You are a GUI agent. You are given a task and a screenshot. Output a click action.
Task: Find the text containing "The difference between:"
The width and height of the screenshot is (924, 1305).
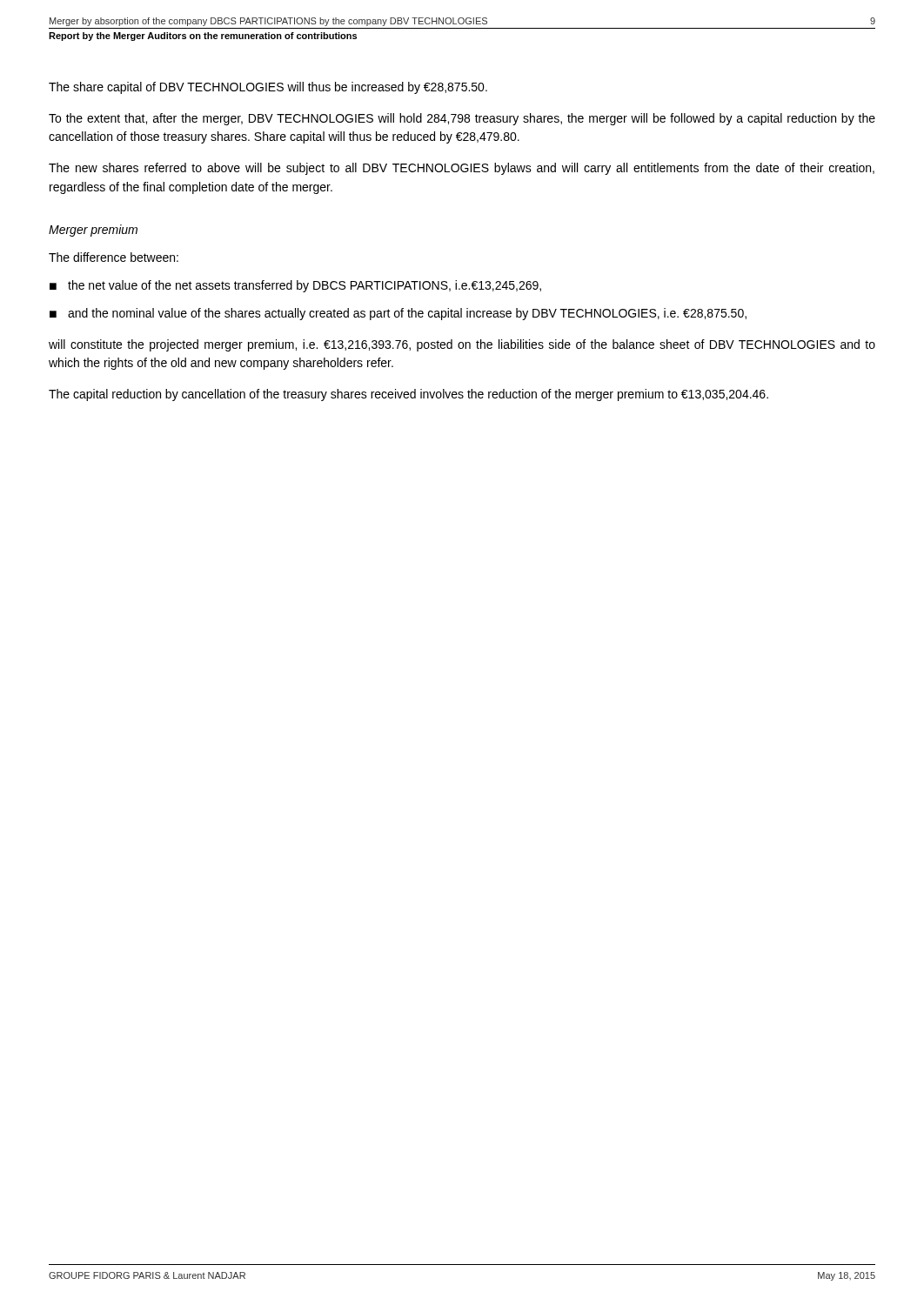pos(114,258)
